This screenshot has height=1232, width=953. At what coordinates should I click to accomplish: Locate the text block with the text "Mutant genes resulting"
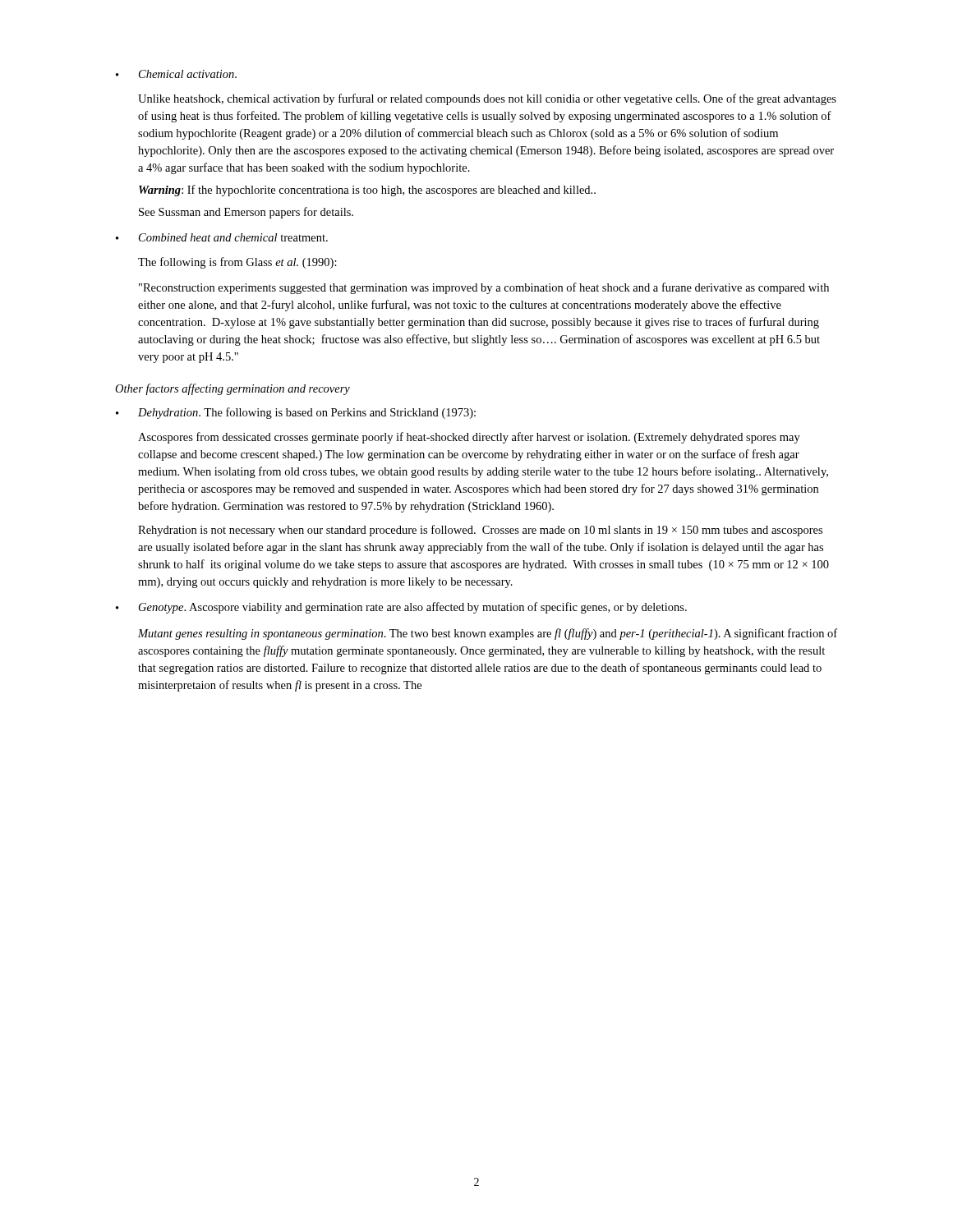[x=488, y=660]
